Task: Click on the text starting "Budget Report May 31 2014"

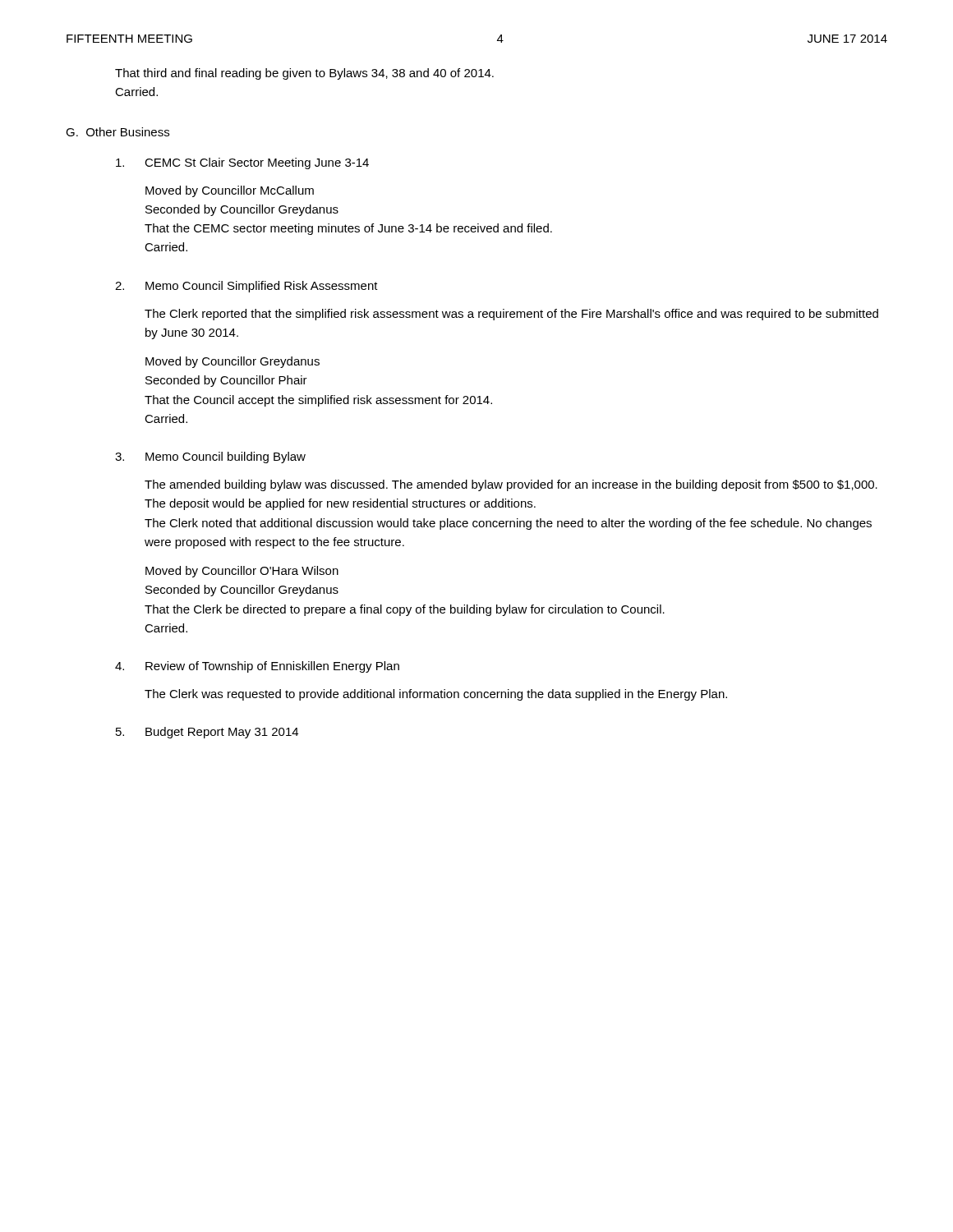Action: pyautogui.click(x=222, y=732)
